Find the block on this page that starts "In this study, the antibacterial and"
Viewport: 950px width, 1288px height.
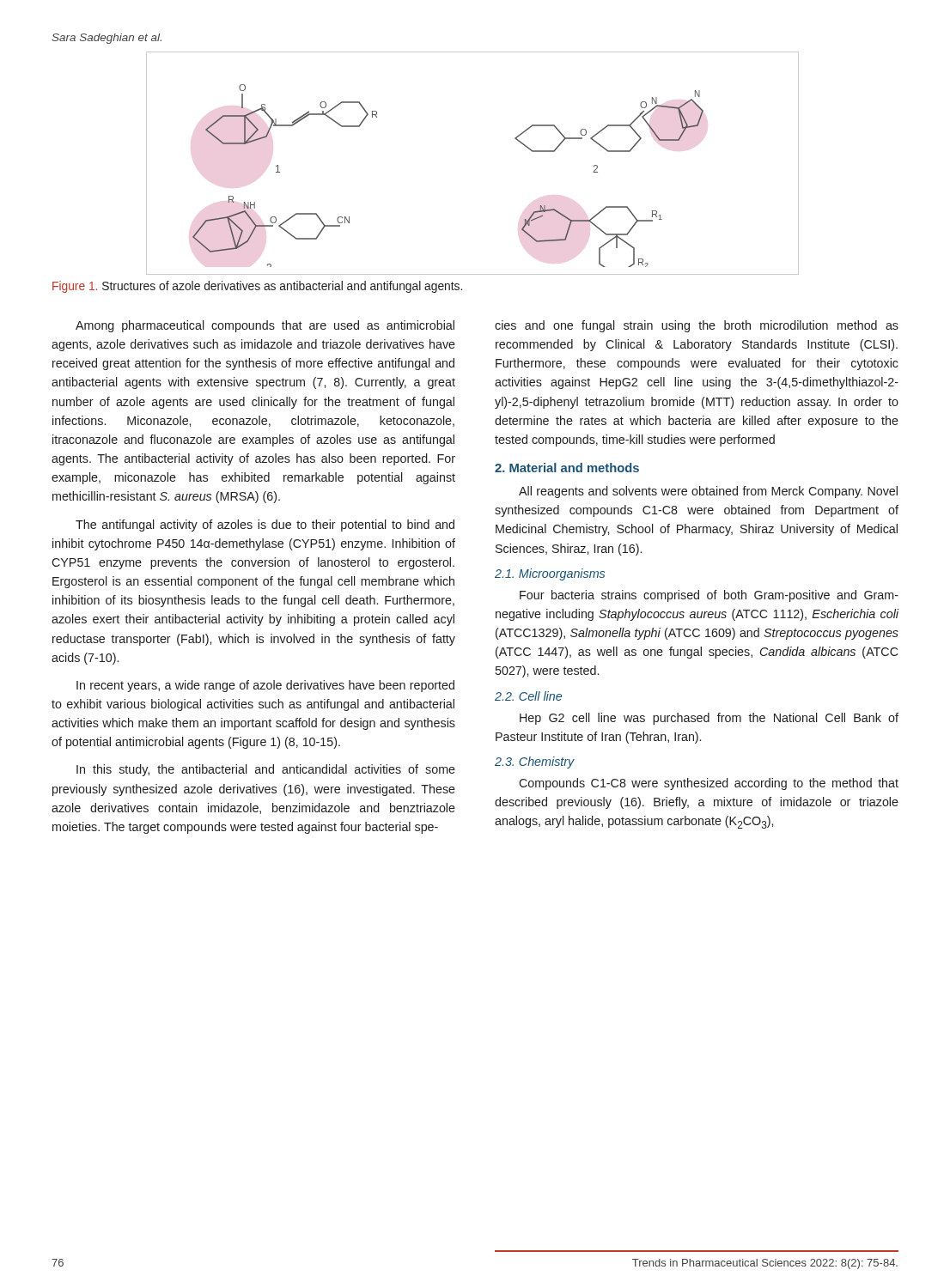tap(253, 798)
